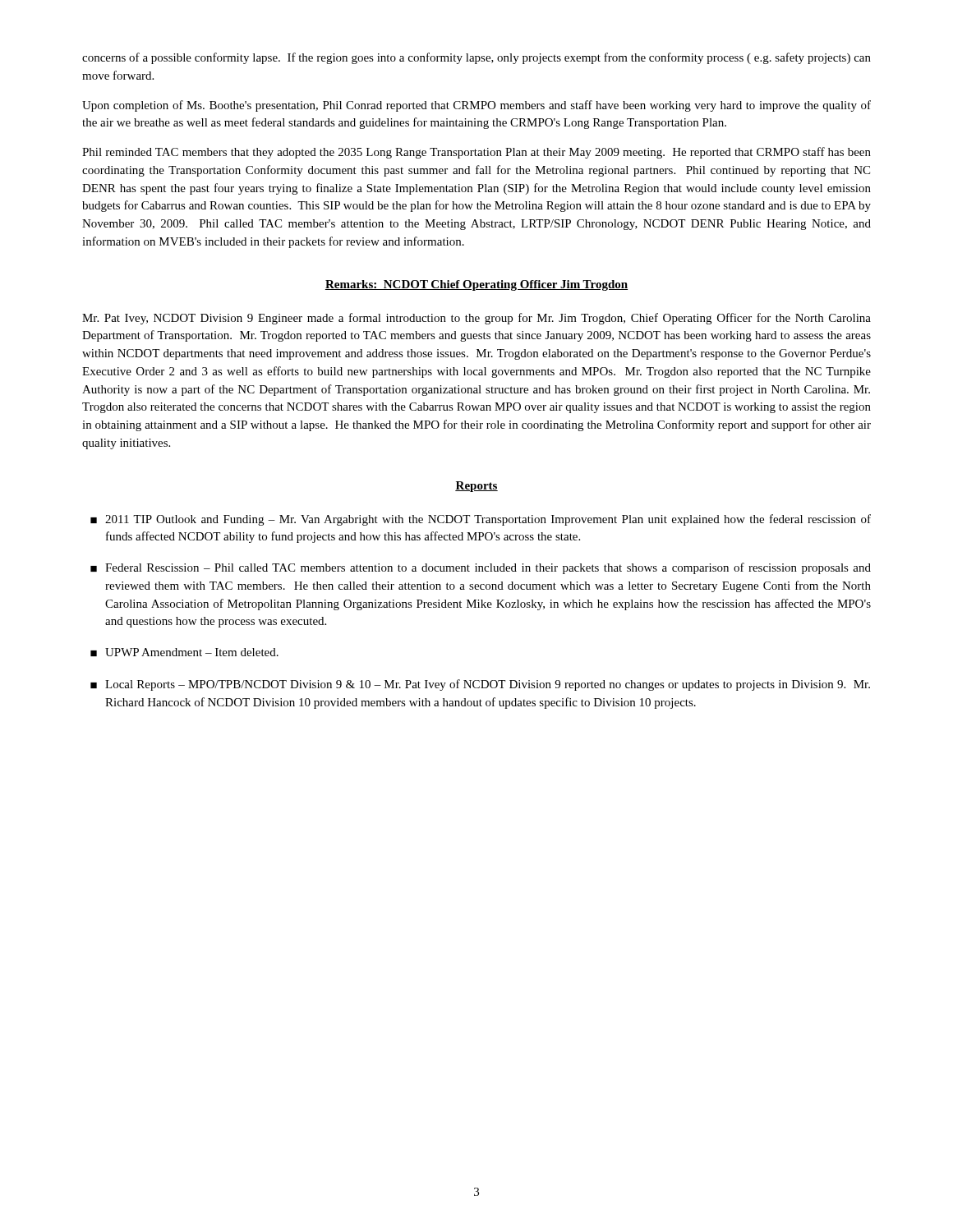
Task: Point to the region starting "Mr. Pat Ivey, NCDOT Division 9 Engineer made"
Action: pyautogui.click(x=476, y=380)
